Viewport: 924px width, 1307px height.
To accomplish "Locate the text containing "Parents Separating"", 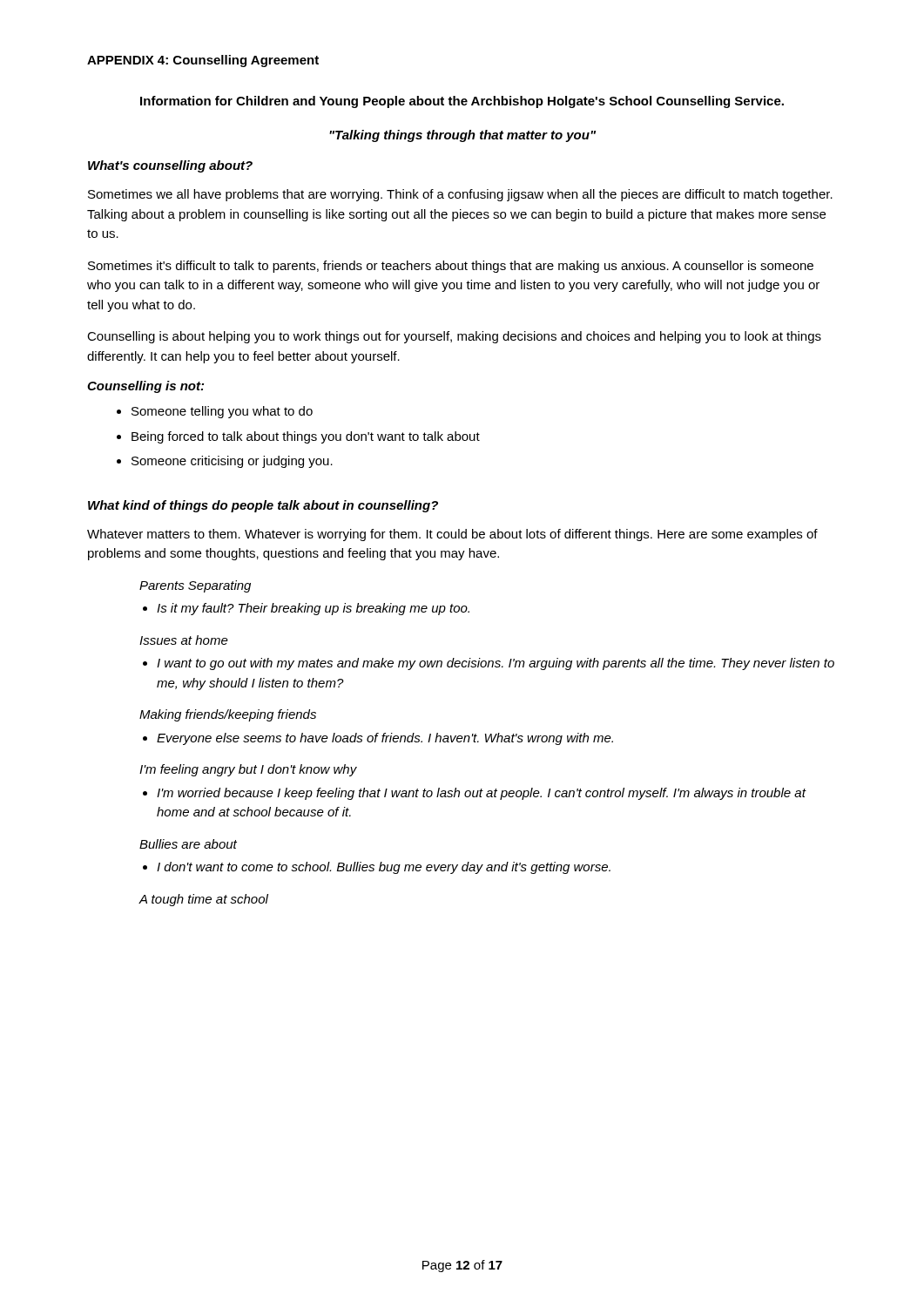I will click(x=195, y=586).
